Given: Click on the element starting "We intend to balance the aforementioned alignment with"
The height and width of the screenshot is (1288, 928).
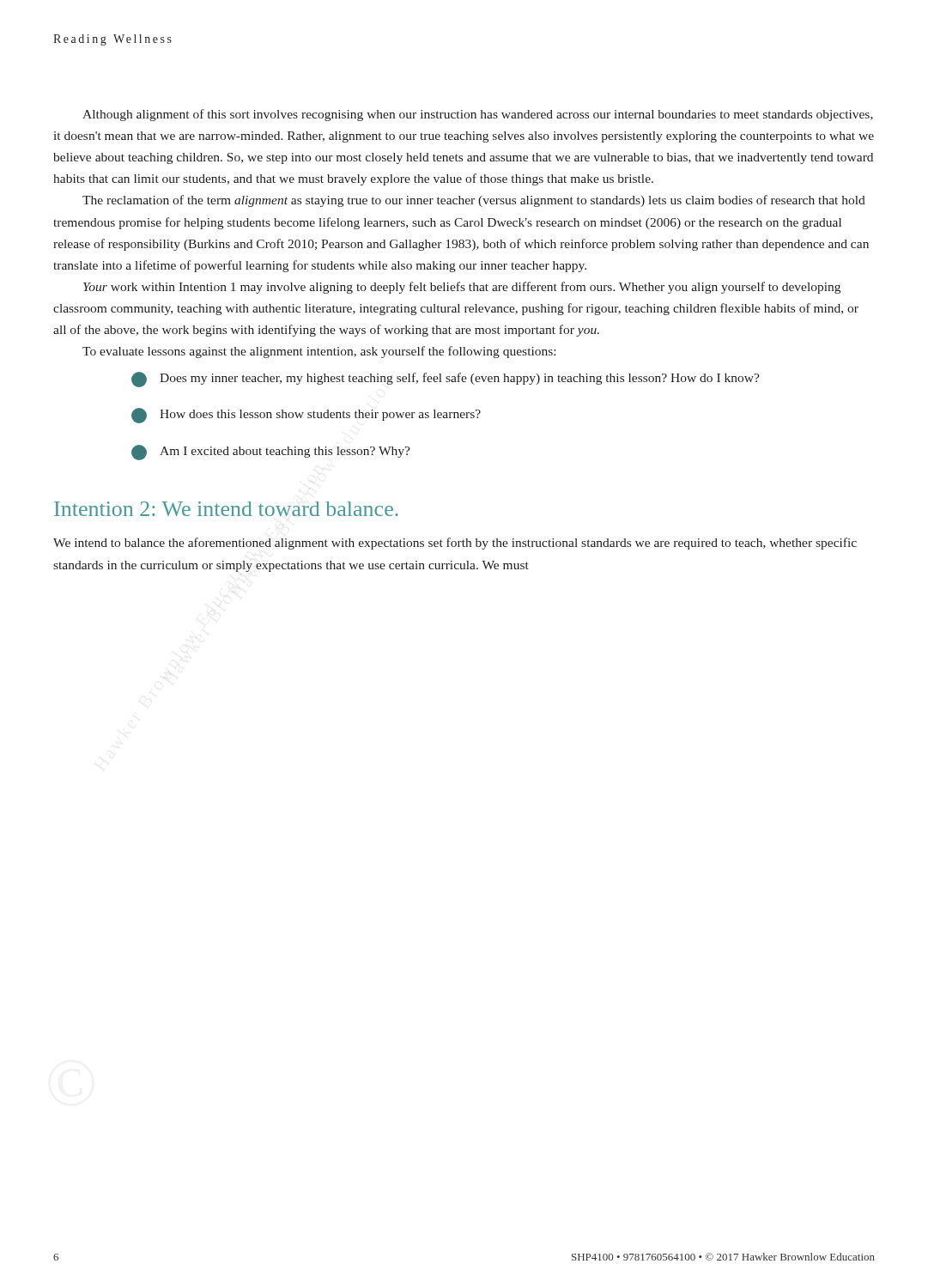Looking at the screenshot, I should (x=455, y=553).
